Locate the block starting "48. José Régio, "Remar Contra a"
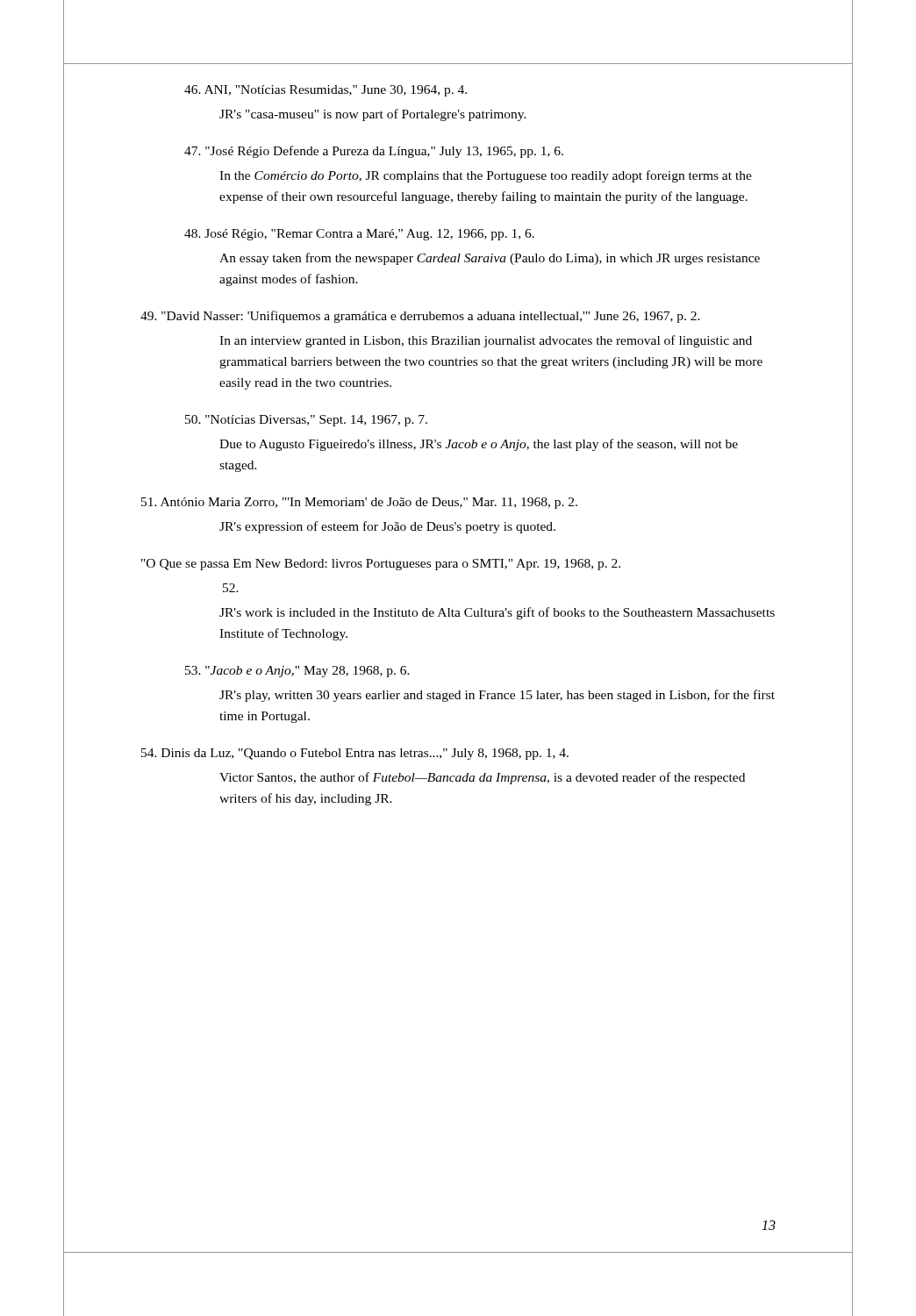The height and width of the screenshot is (1316, 916). tap(480, 256)
